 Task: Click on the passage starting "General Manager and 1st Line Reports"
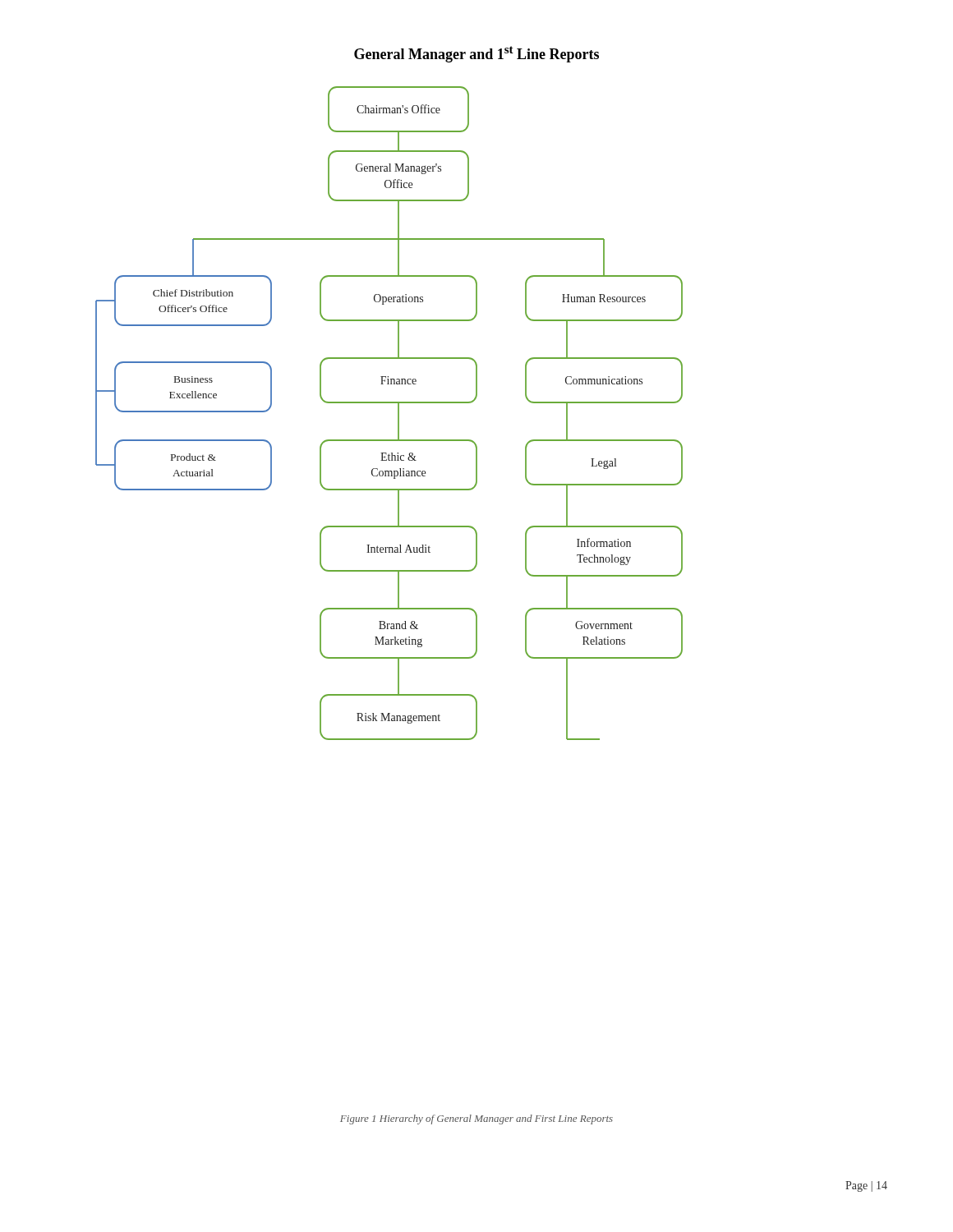pos(476,53)
